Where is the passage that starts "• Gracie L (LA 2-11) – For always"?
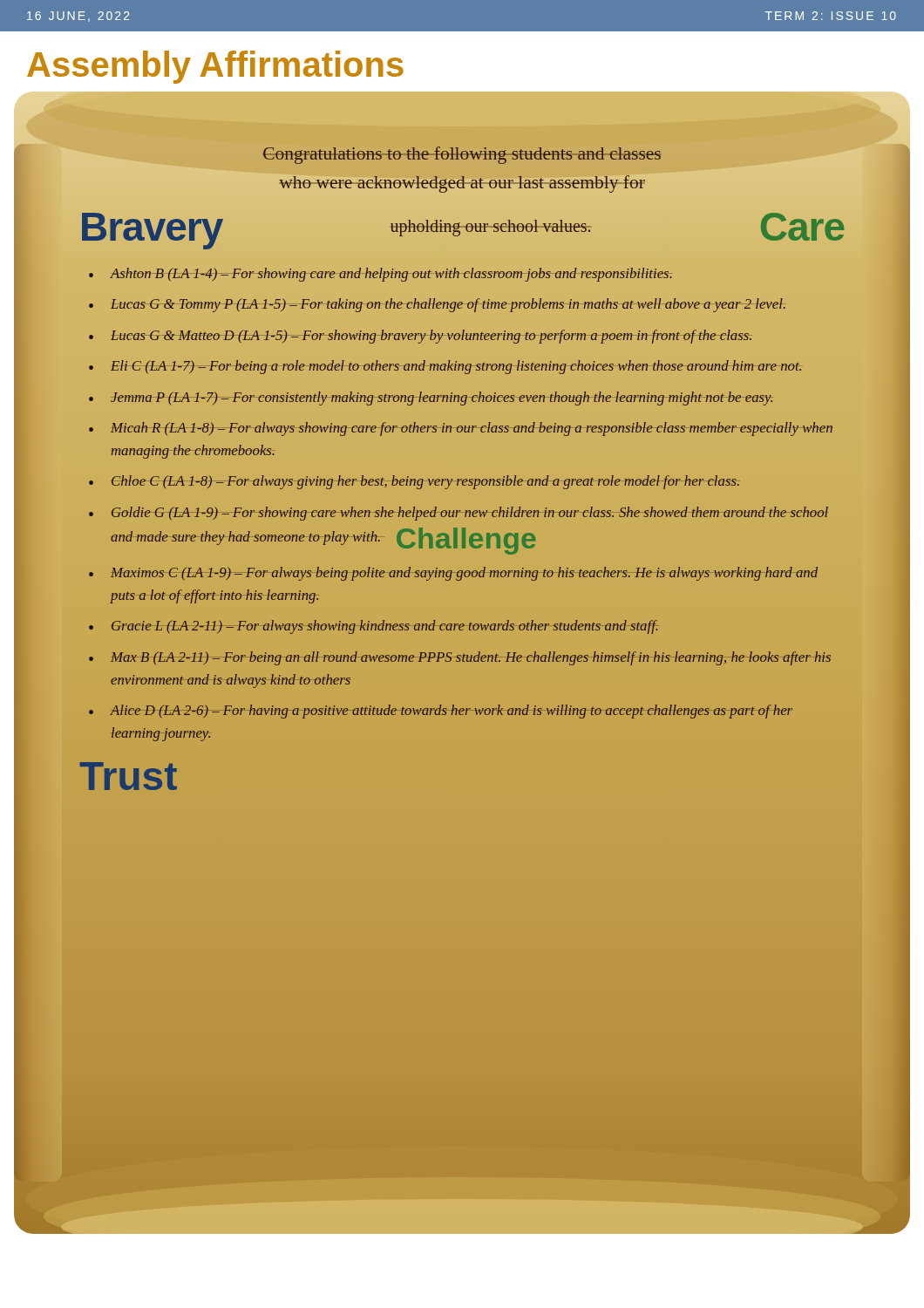 (374, 626)
